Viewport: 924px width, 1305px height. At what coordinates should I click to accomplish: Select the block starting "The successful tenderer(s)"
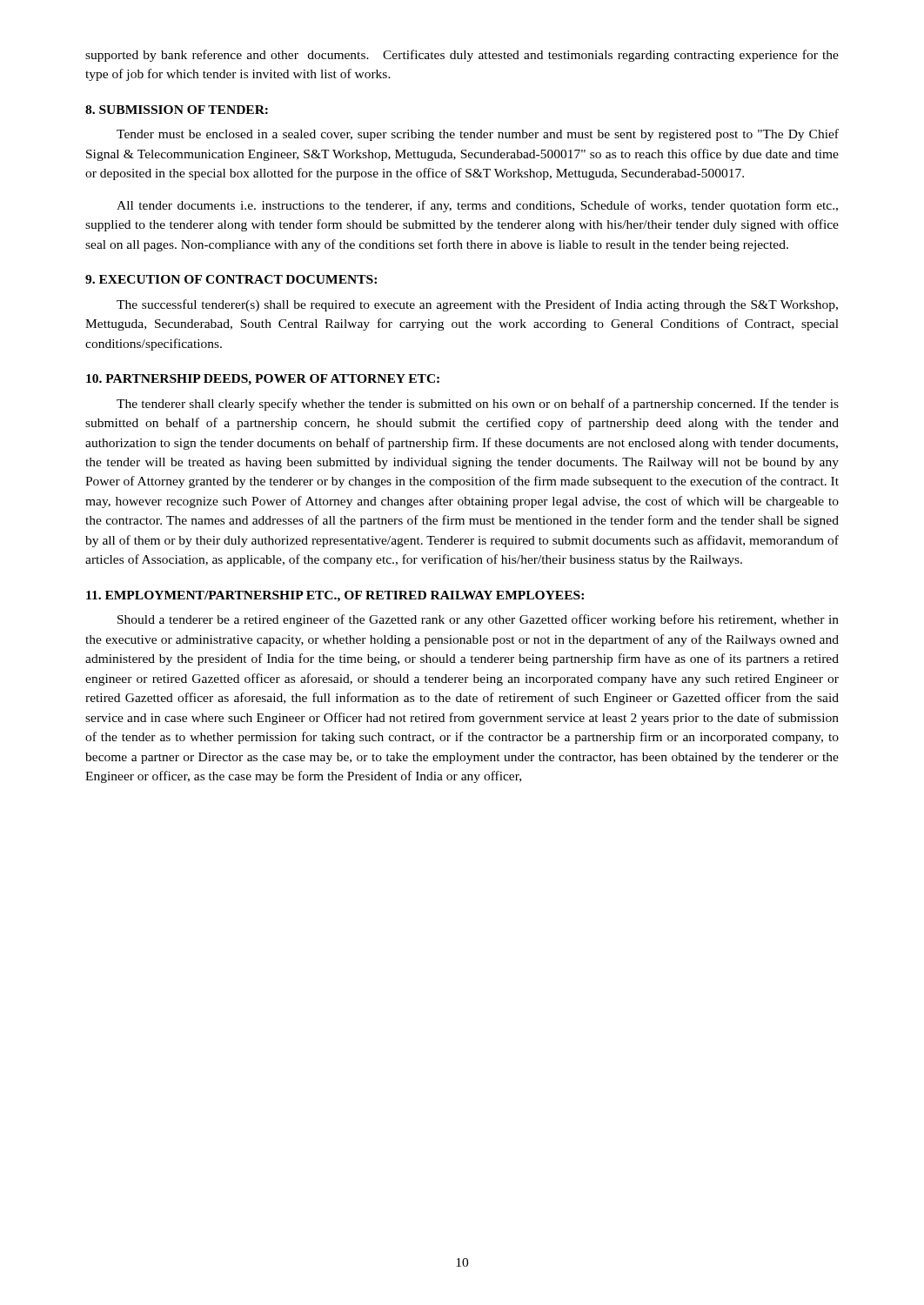(462, 323)
